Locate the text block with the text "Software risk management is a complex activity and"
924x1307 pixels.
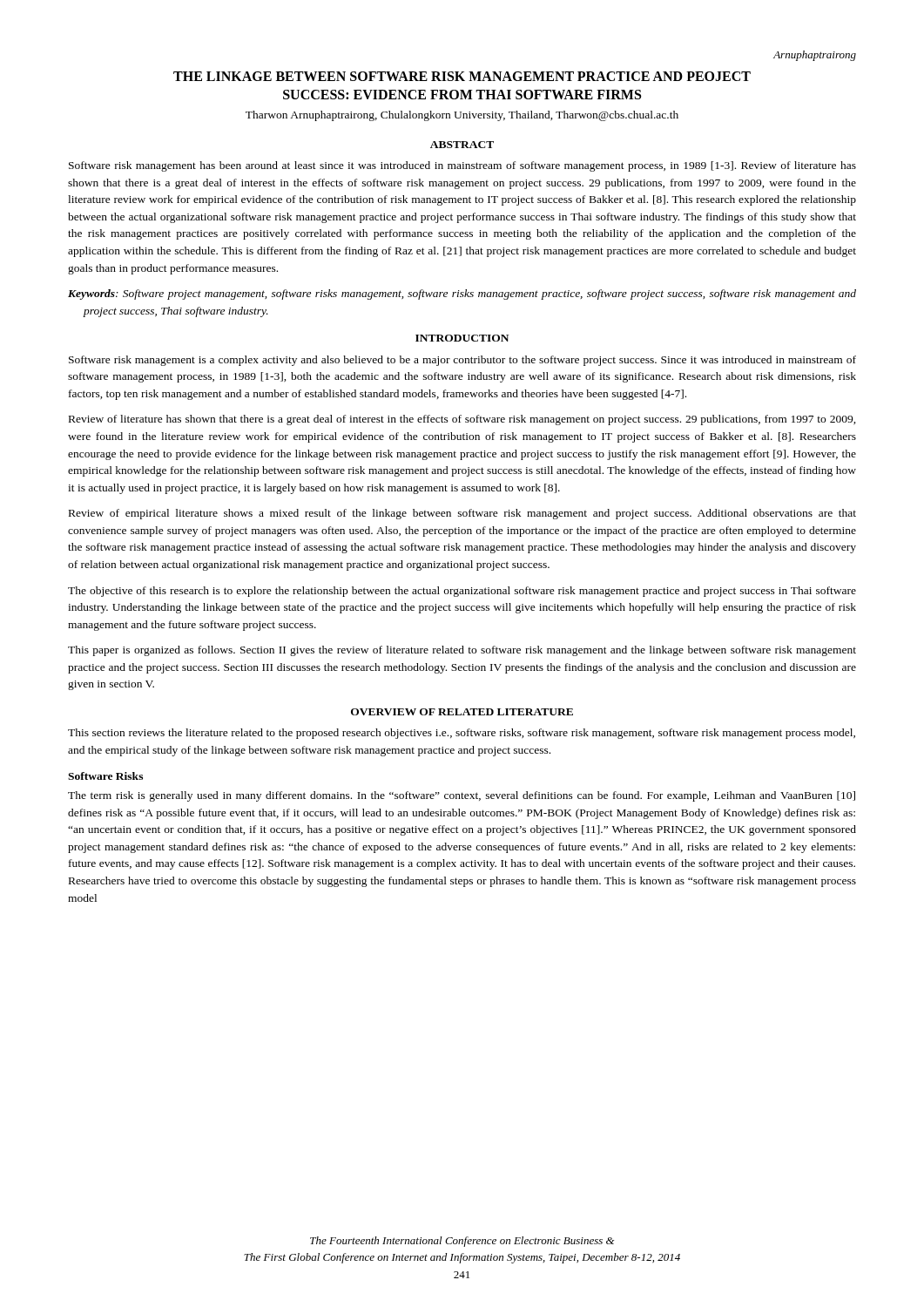pos(462,376)
